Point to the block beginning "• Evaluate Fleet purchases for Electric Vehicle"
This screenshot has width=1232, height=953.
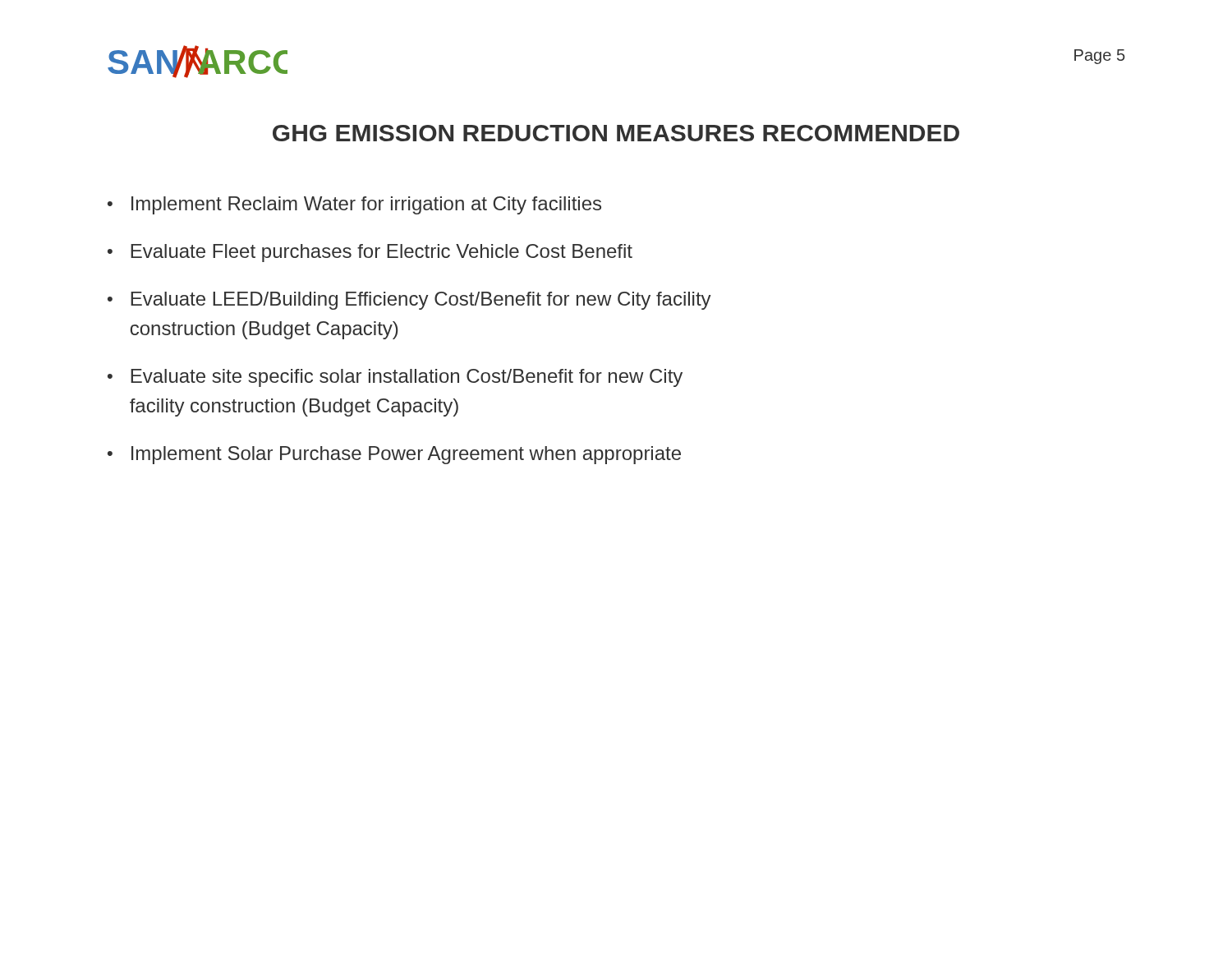coord(370,251)
